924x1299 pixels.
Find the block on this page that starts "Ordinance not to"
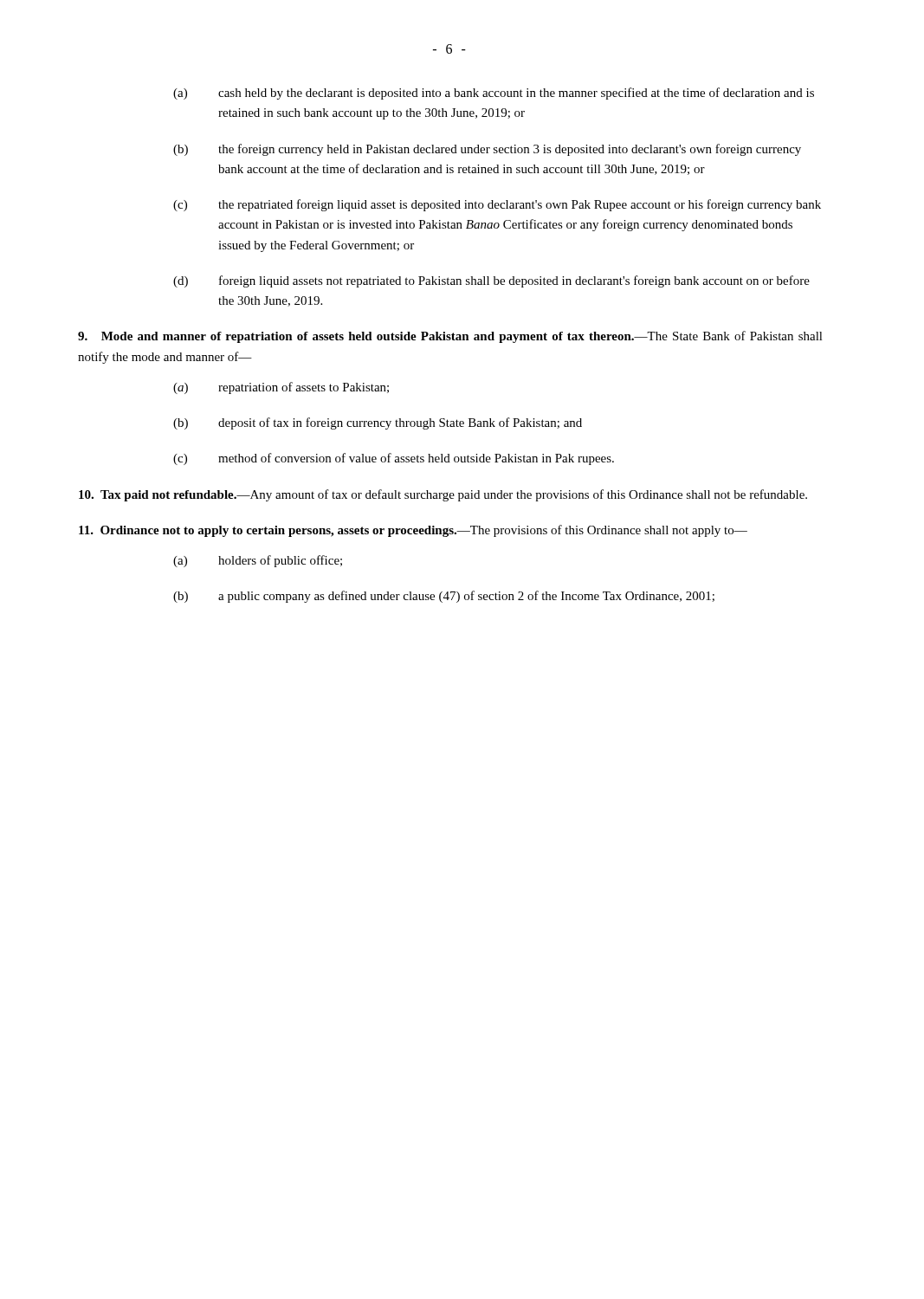point(413,530)
